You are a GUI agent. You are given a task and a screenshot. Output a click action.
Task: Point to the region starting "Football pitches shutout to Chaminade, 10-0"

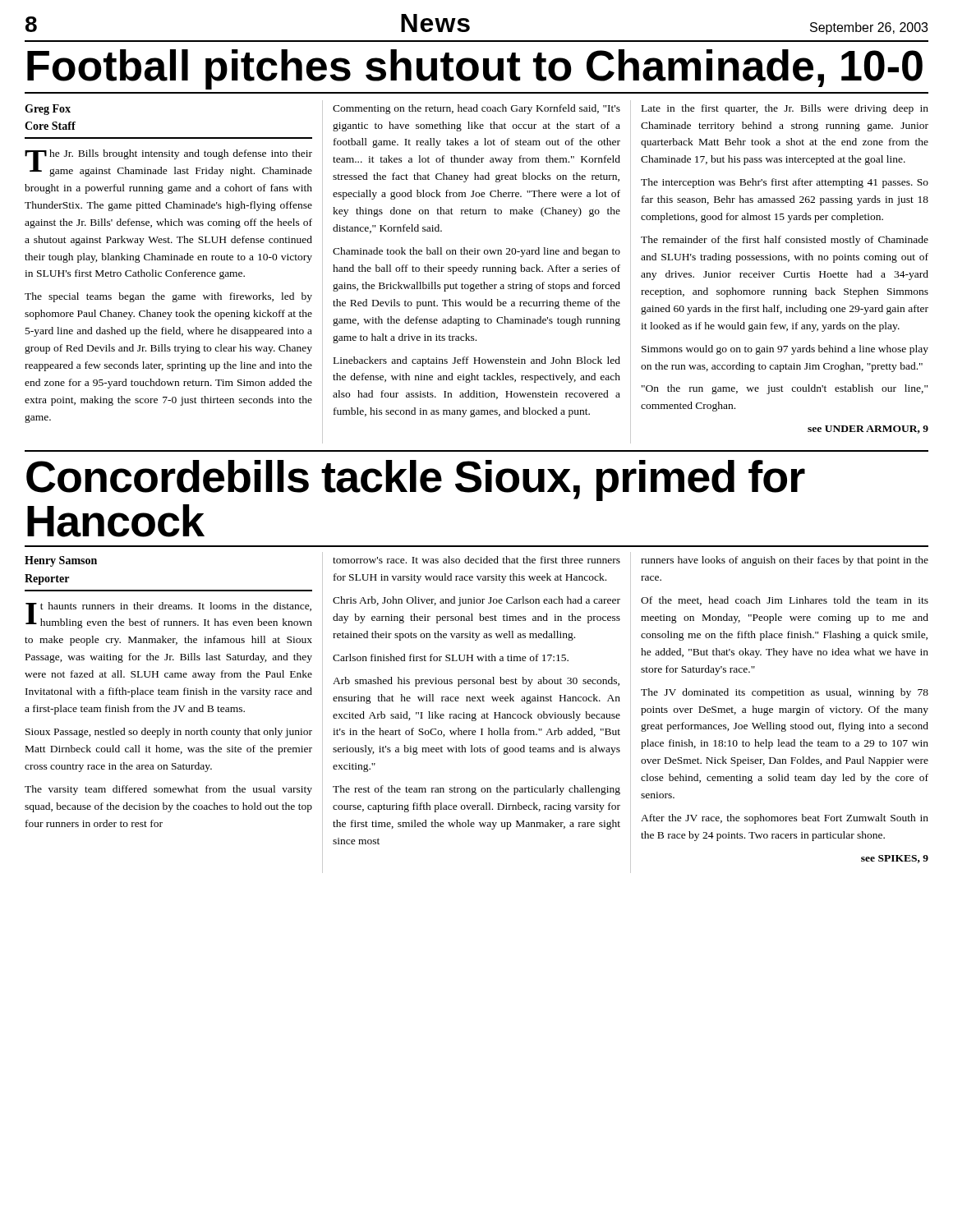(x=476, y=68)
